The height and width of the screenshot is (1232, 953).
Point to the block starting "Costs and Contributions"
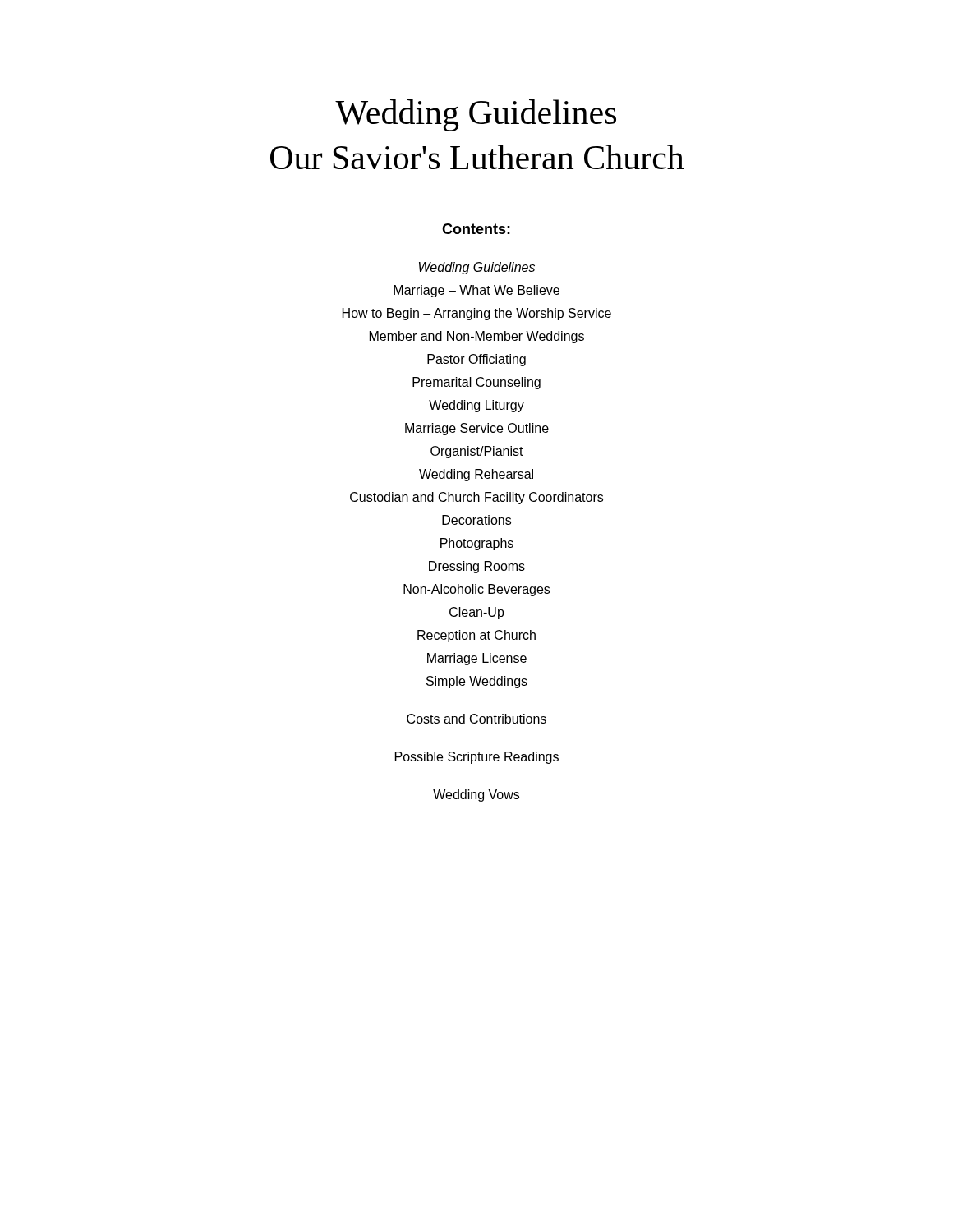476,719
